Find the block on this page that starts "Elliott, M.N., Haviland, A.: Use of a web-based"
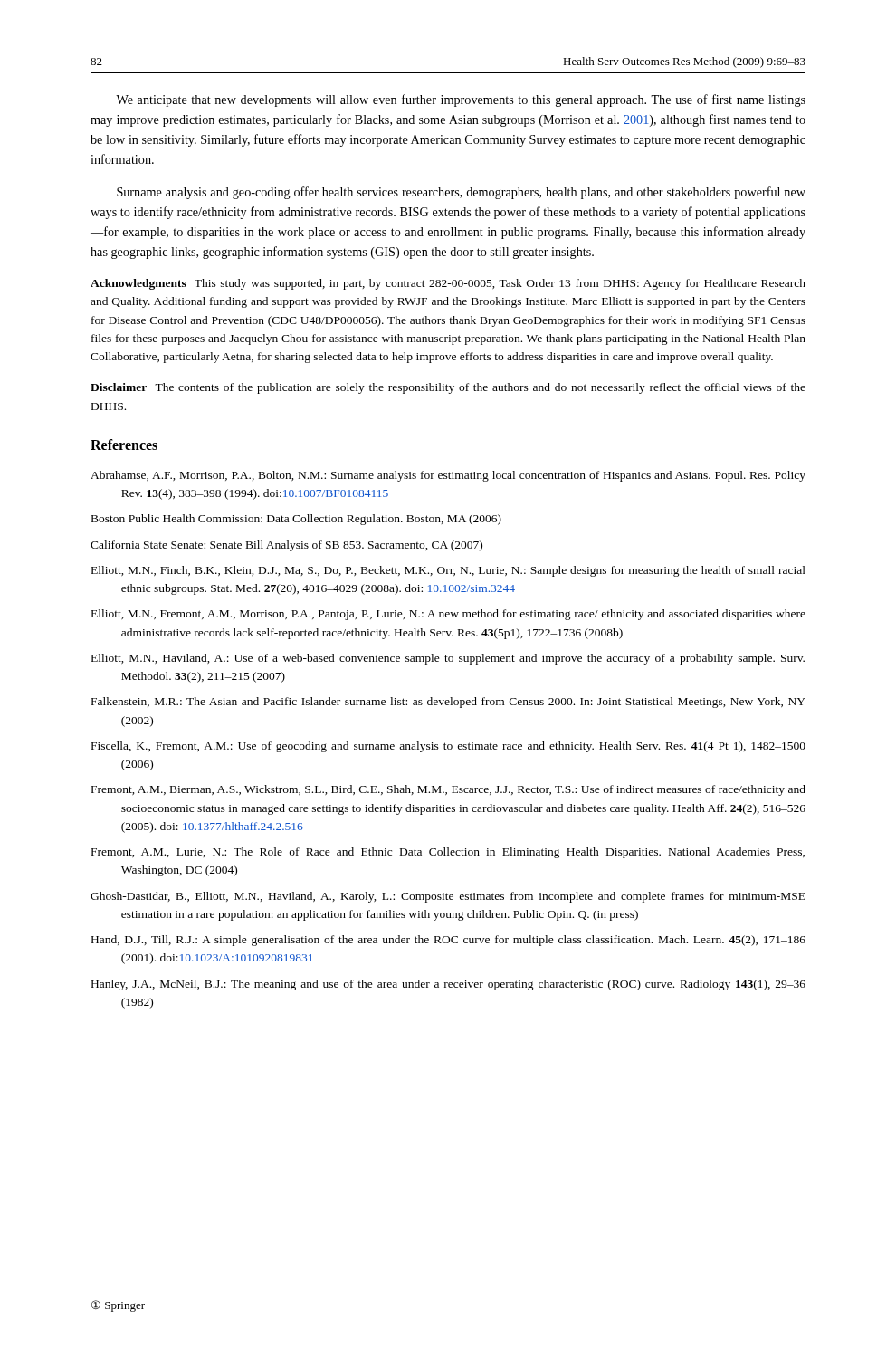The width and height of the screenshot is (896, 1358). tap(448, 667)
